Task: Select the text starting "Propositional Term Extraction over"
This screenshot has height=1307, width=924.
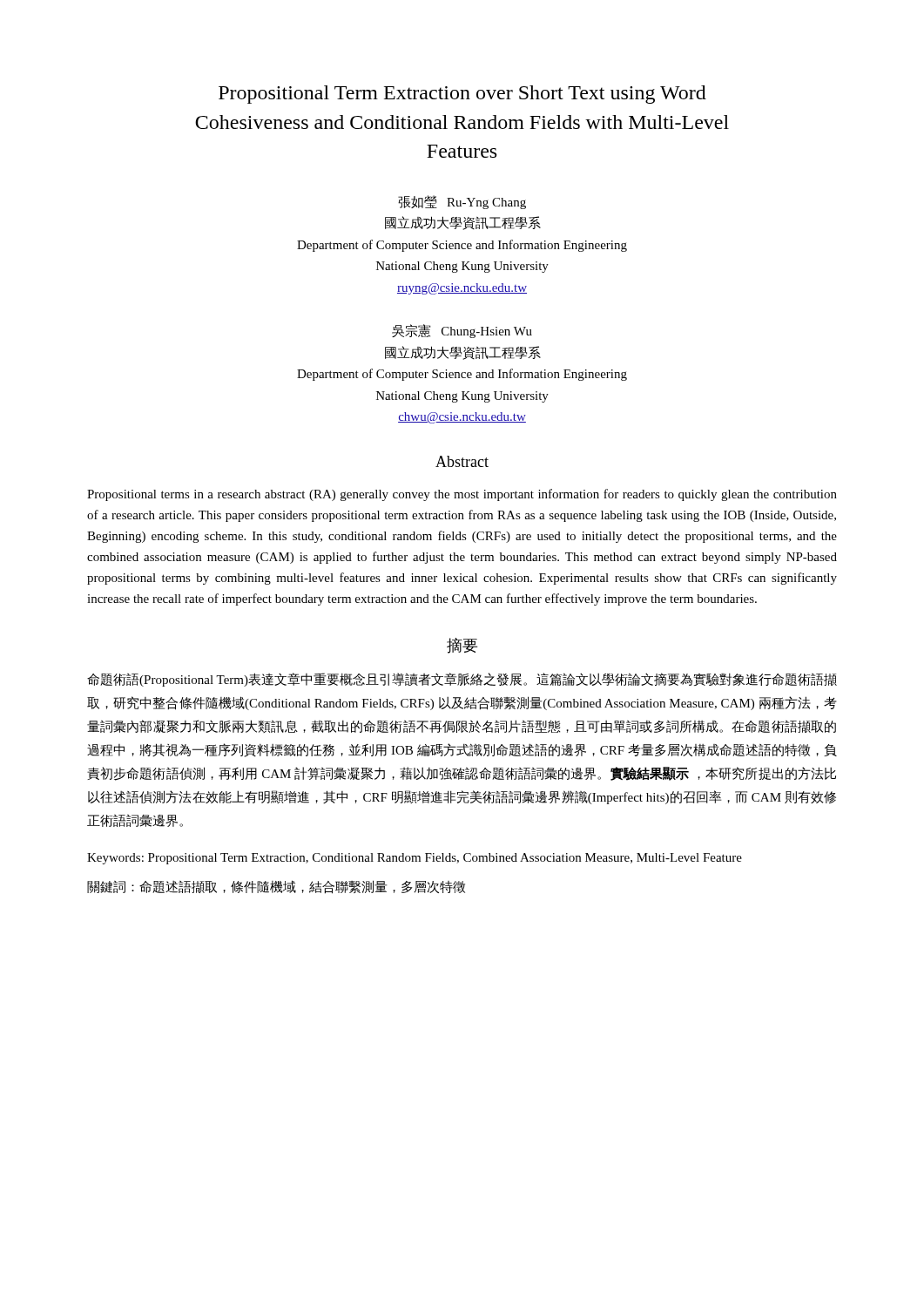Action: [462, 122]
